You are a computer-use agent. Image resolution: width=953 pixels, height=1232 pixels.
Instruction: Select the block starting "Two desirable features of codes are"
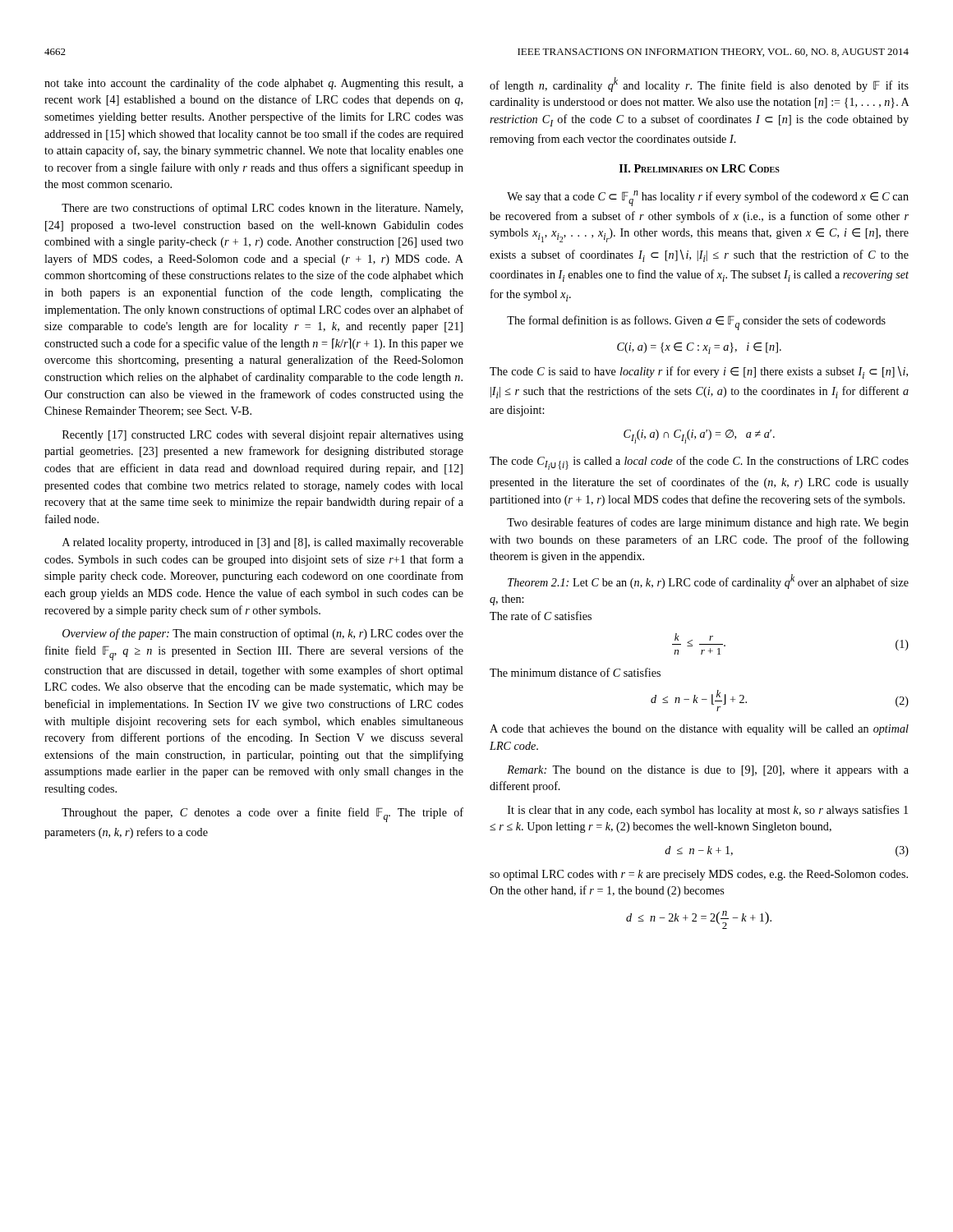click(x=699, y=540)
